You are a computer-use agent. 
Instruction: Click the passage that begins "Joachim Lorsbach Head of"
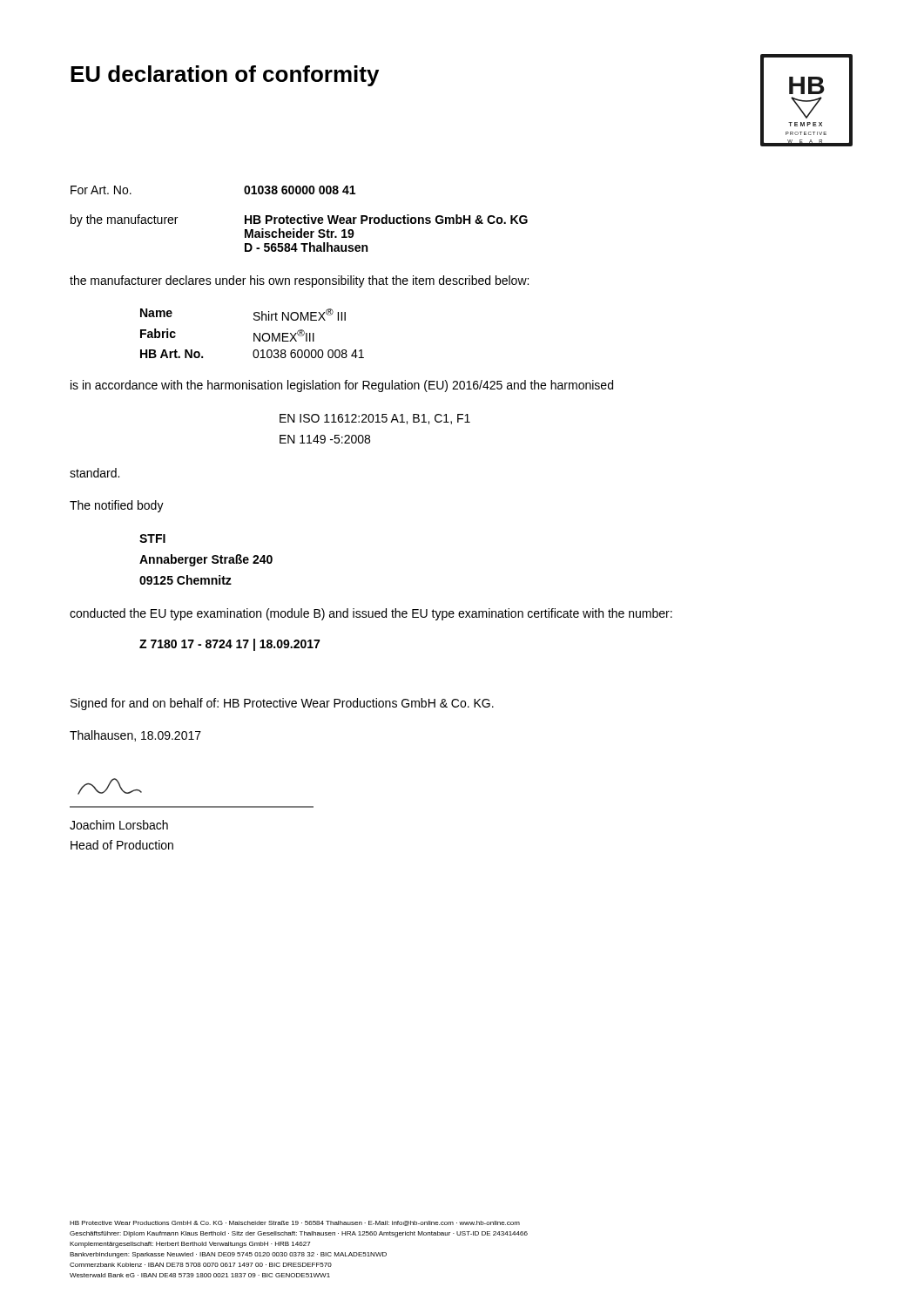[122, 835]
